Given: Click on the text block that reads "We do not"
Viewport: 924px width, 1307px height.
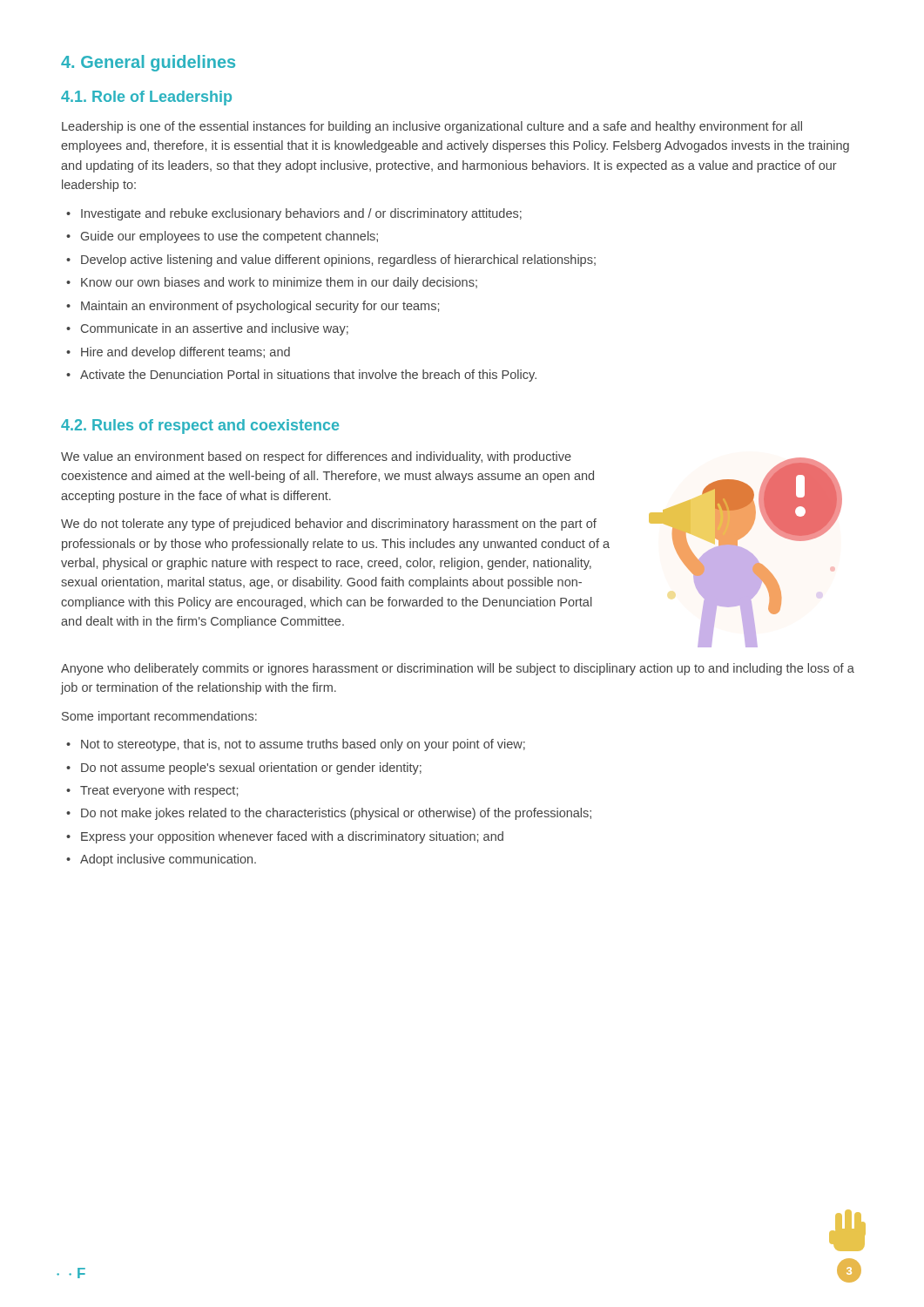Looking at the screenshot, I should [x=335, y=573].
